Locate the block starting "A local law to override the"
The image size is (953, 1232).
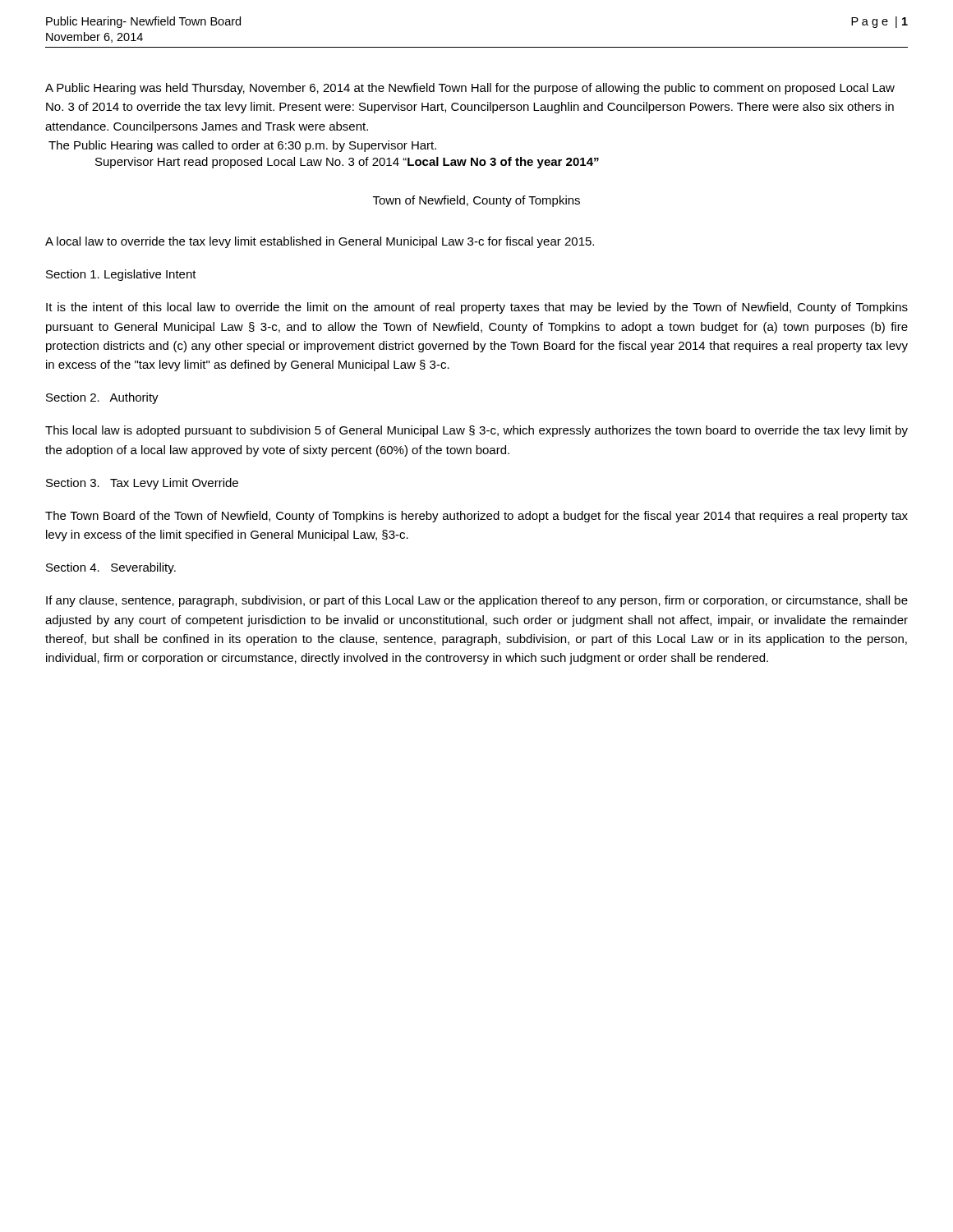[320, 241]
